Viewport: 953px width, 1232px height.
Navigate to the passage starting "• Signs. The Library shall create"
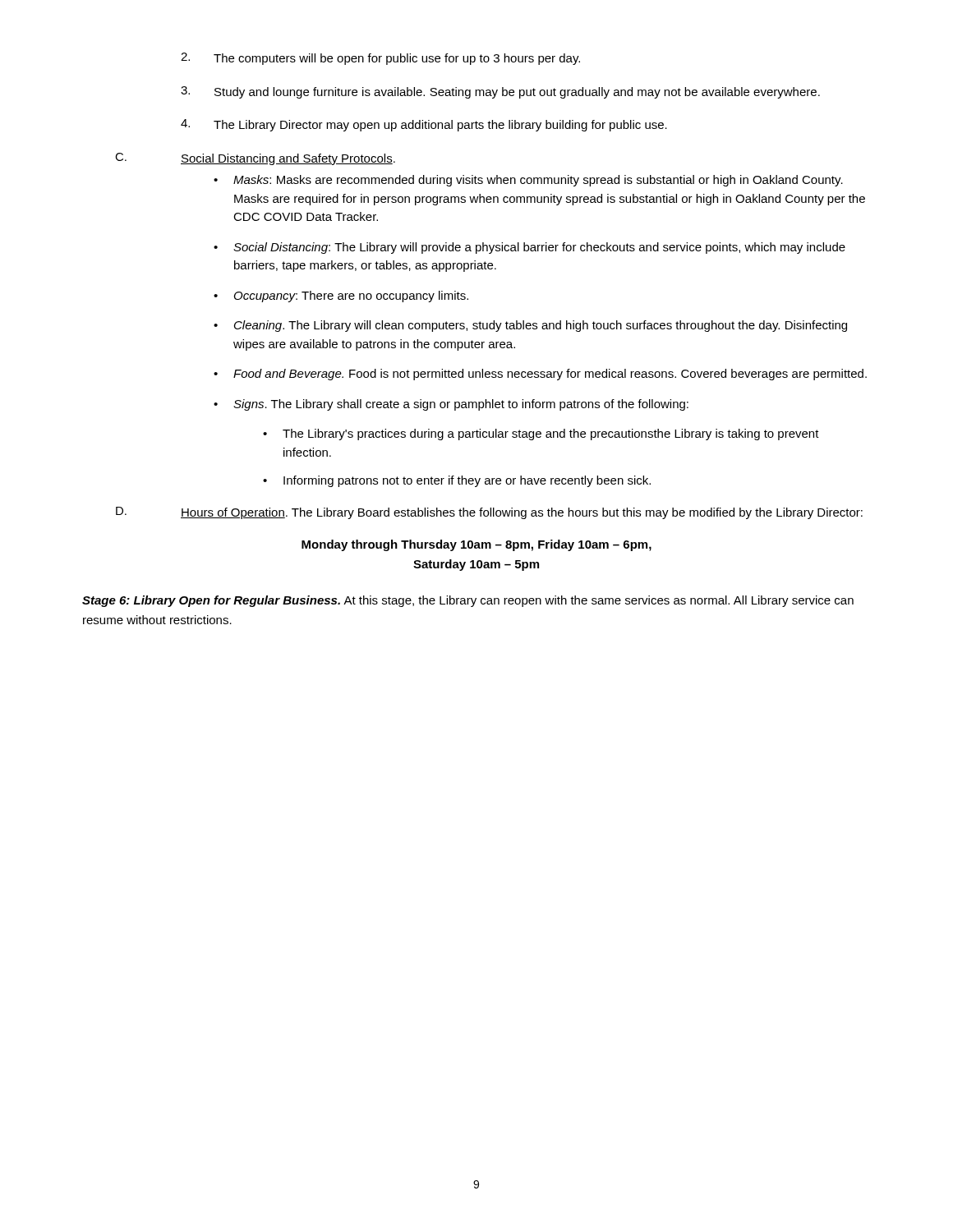(x=542, y=404)
